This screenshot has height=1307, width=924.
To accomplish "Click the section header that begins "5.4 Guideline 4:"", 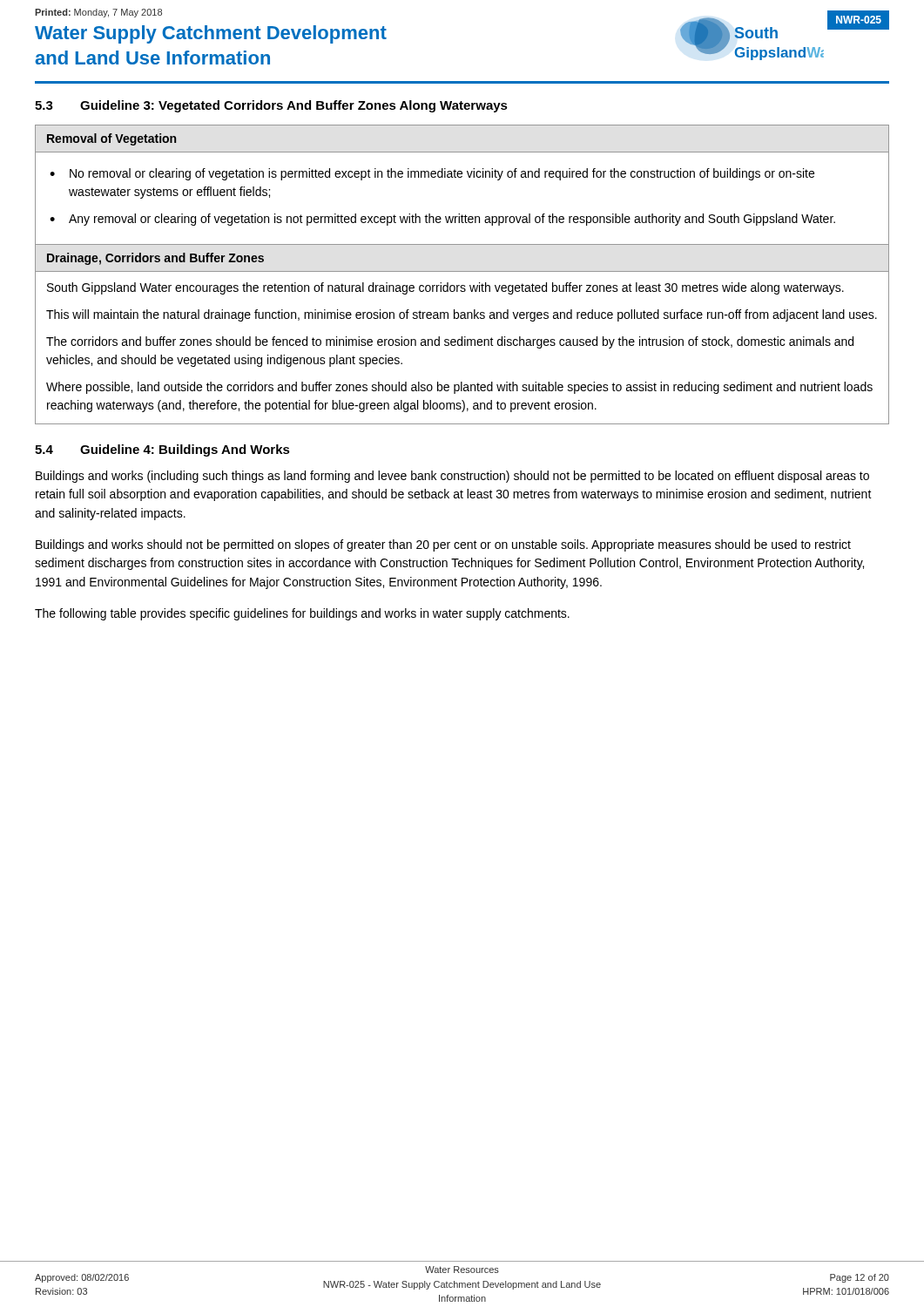I will tap(162, 449).
